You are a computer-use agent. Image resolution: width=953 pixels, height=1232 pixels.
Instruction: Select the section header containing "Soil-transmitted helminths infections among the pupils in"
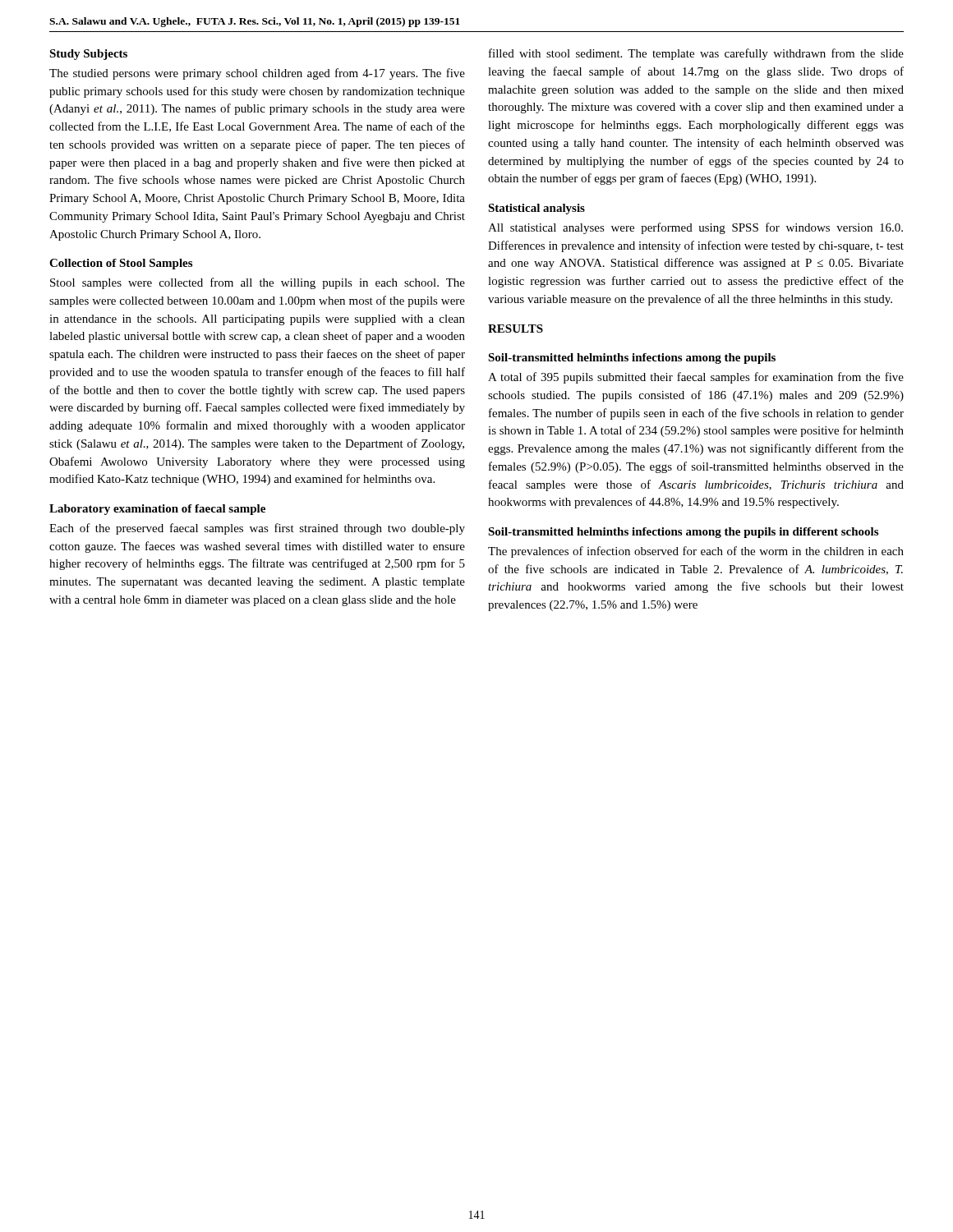(x=683, y=531)
